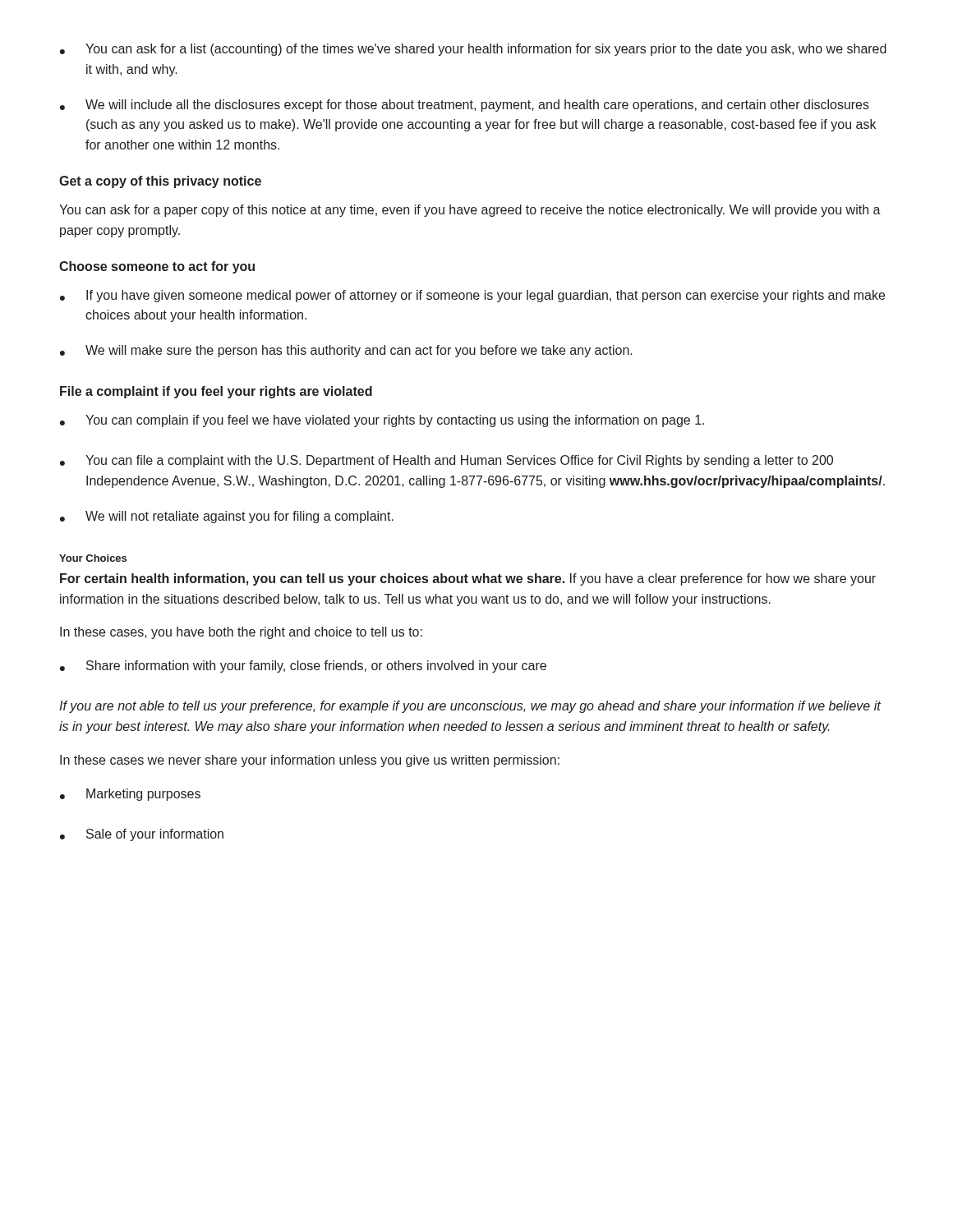Navigate to the region starting "• Sale of your information"

(x=142, y=835)
